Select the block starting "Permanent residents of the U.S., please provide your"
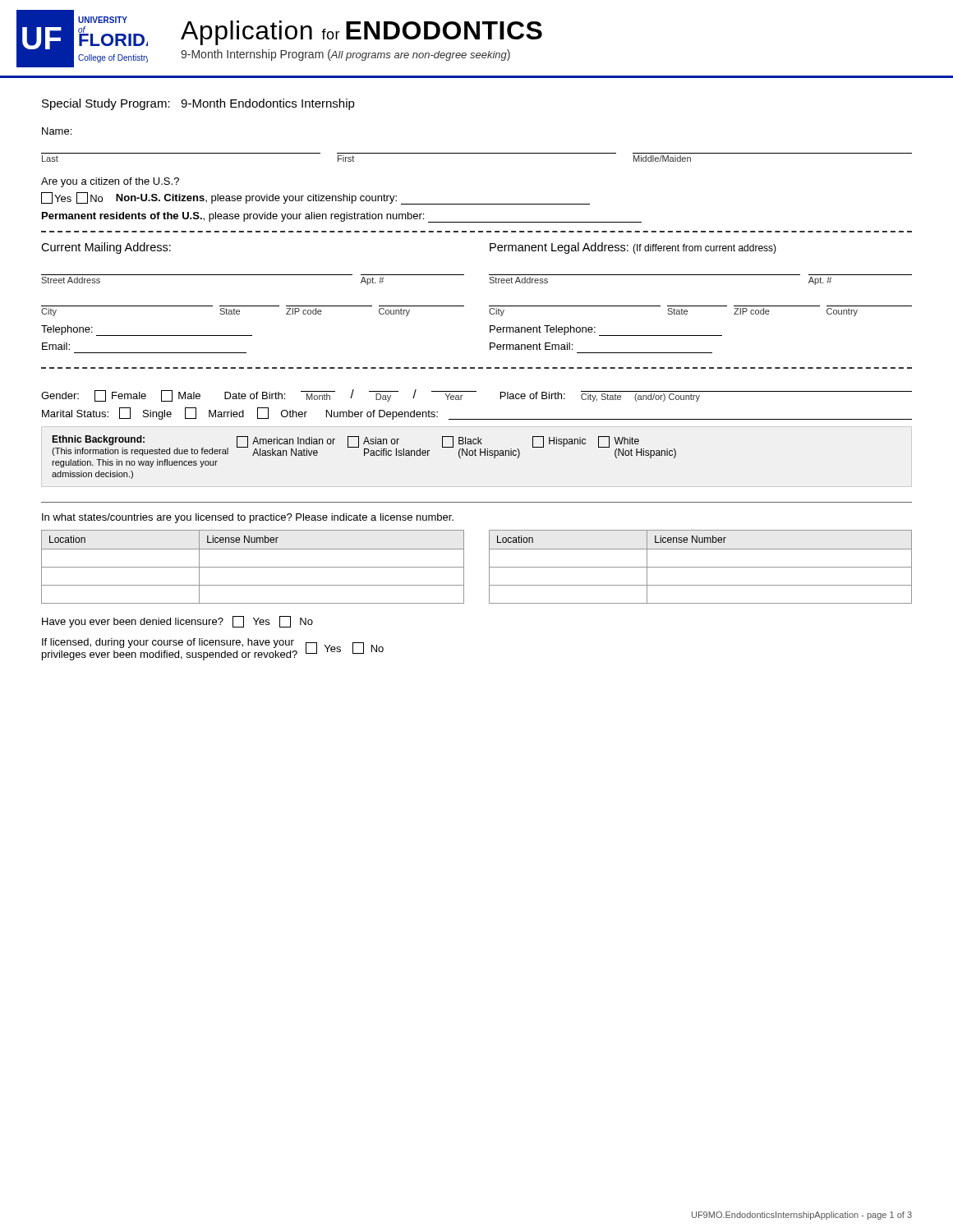This screenshot has height=1232, width=953. click(x=341, y=216)
